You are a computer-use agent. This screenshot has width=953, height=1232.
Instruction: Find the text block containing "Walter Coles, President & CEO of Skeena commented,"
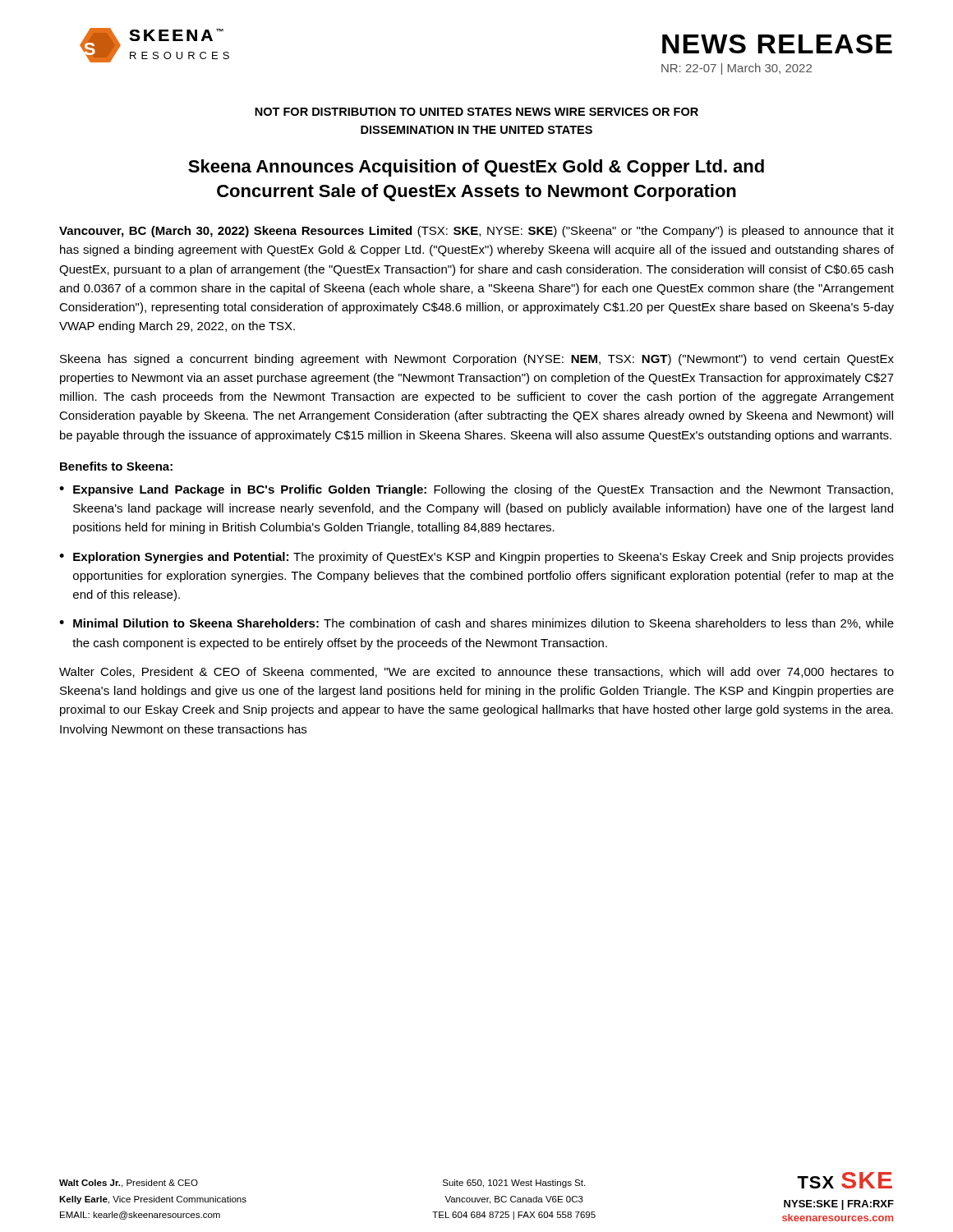pyautogui.click(x=476, y=700)
